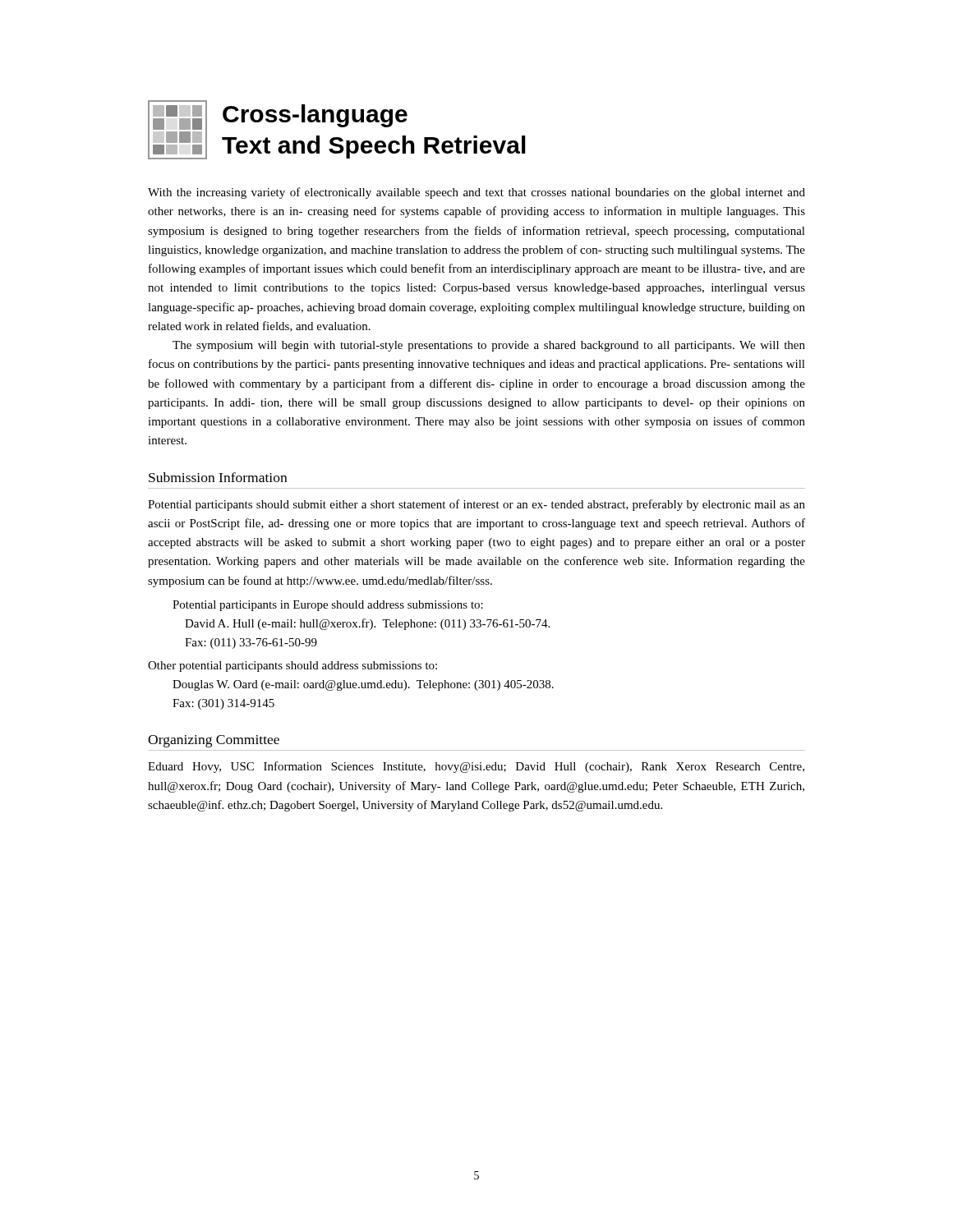Screen dimensions: 1232x953
Task: Locate the text block that says "Eduard Hovy, USC"
Action: [476, 786]
